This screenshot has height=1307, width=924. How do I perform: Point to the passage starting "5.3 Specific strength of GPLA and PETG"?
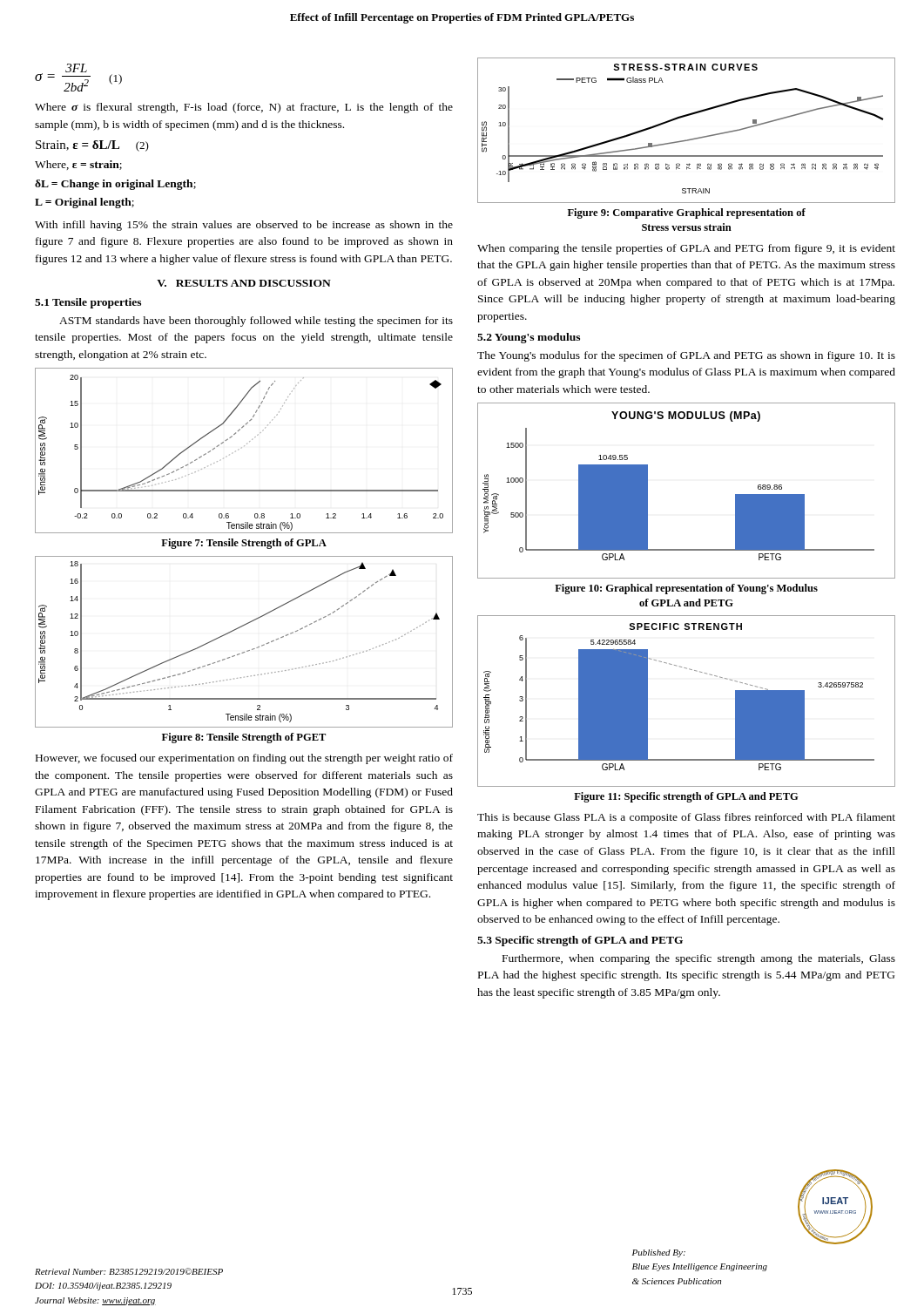580,940
